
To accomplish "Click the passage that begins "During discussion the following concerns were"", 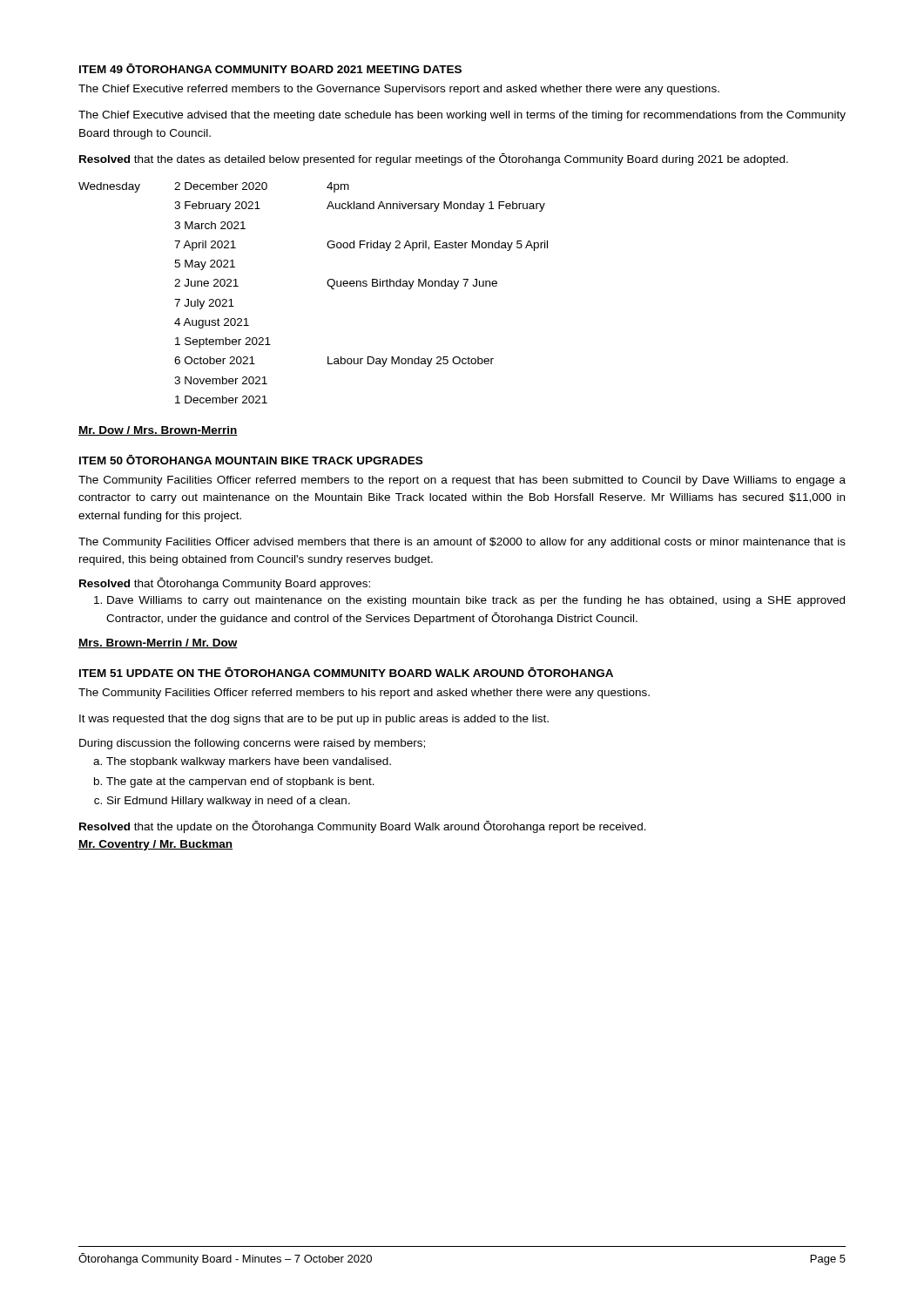I will 252,743.
